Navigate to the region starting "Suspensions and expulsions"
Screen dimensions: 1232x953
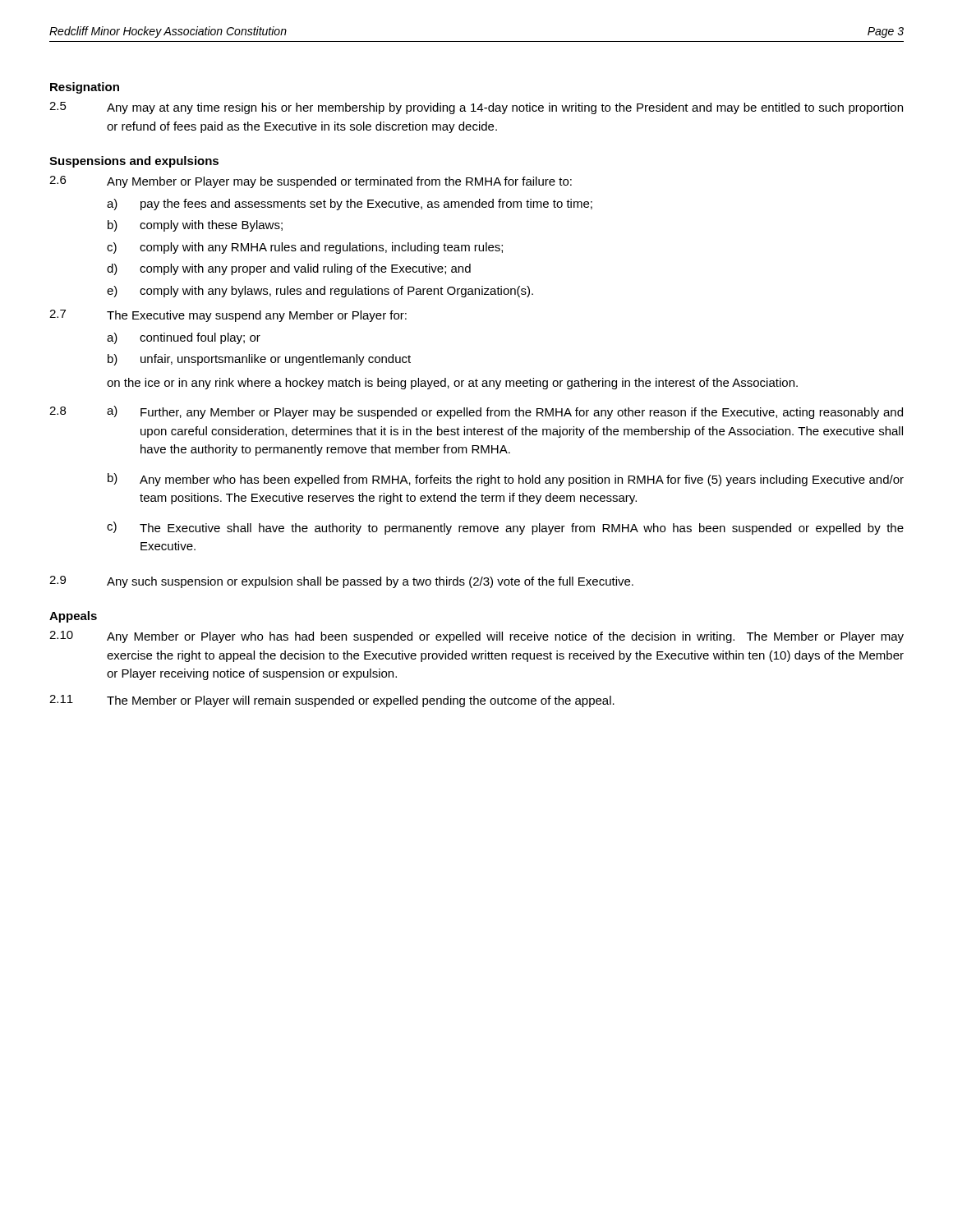(134, 161)
